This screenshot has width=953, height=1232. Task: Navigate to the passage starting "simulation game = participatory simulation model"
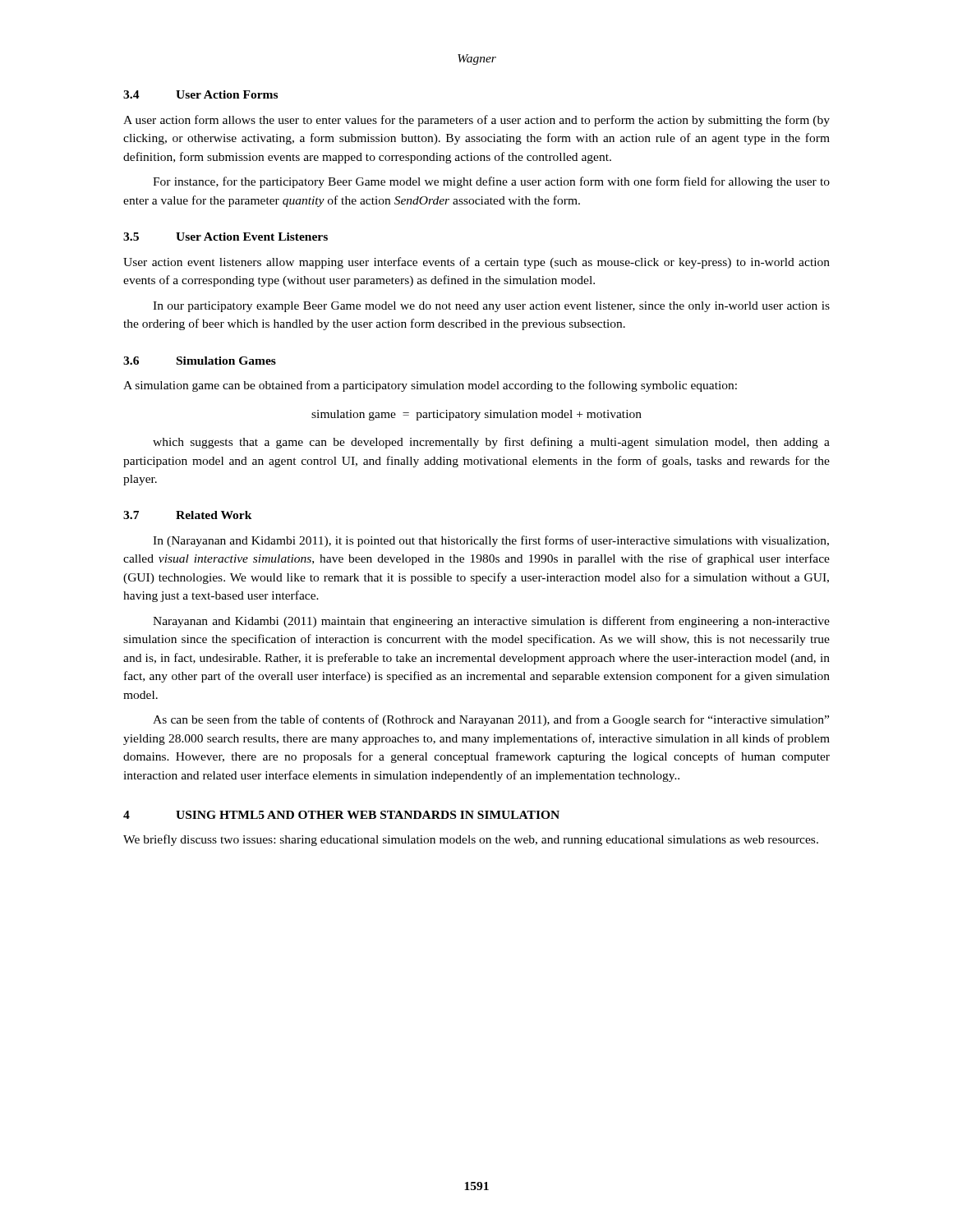click(476, 413)
